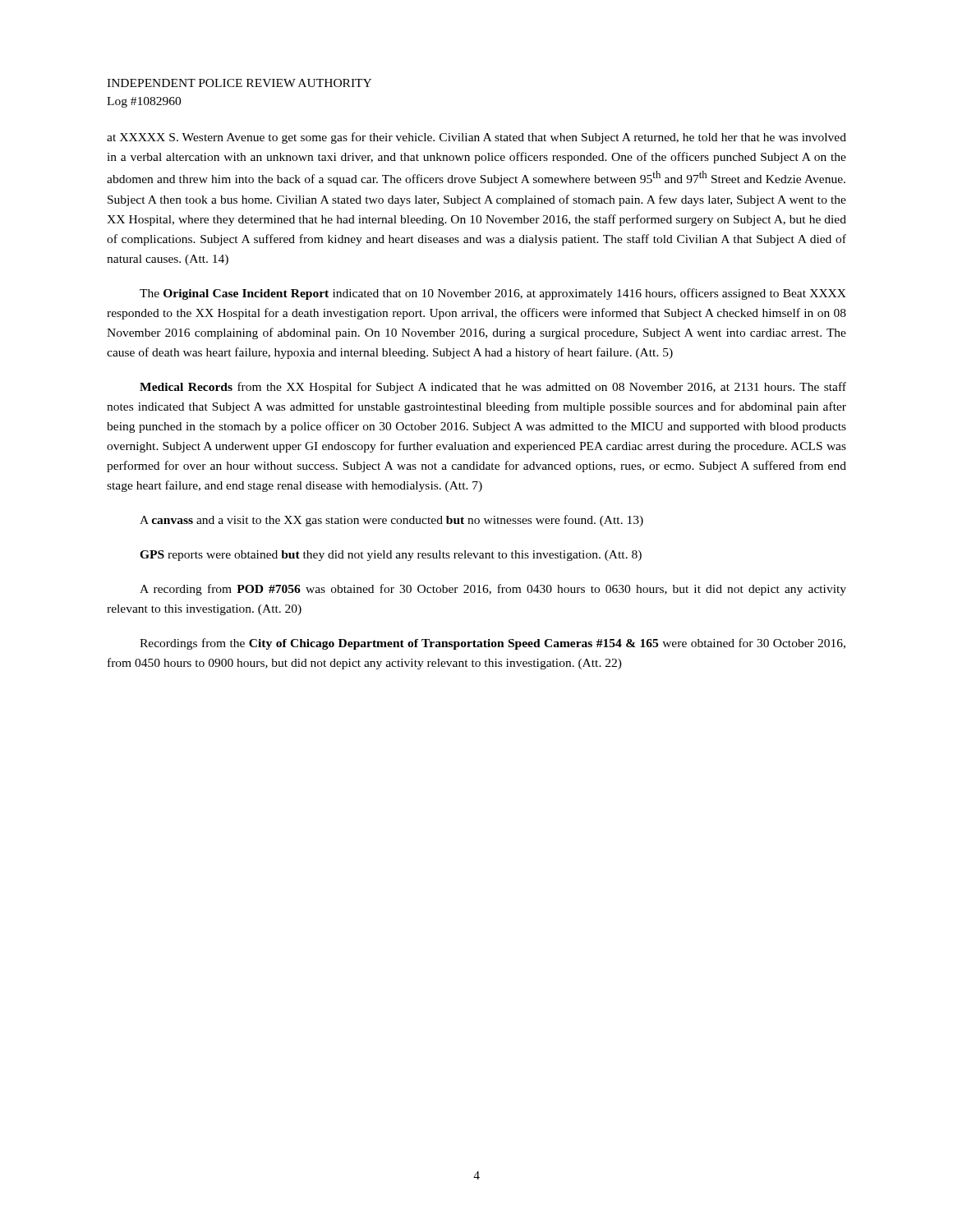The image size is (953, 1232).
Task: Locate the text block that says "A recording from POD #7056 was obtained for"
Action: point(476,598)
